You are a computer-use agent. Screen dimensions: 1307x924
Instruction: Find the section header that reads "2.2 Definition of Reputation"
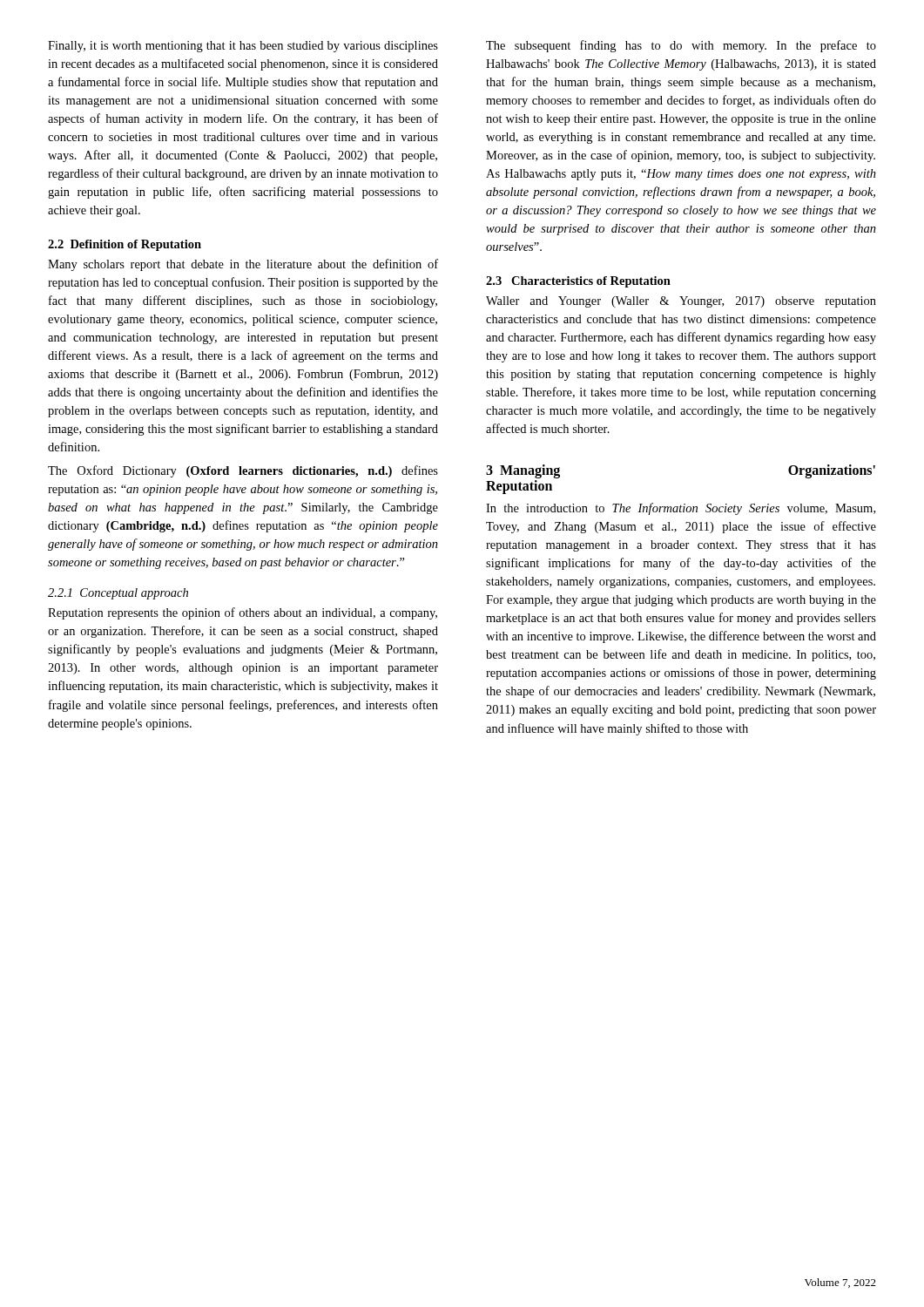[x=125, y=244]
